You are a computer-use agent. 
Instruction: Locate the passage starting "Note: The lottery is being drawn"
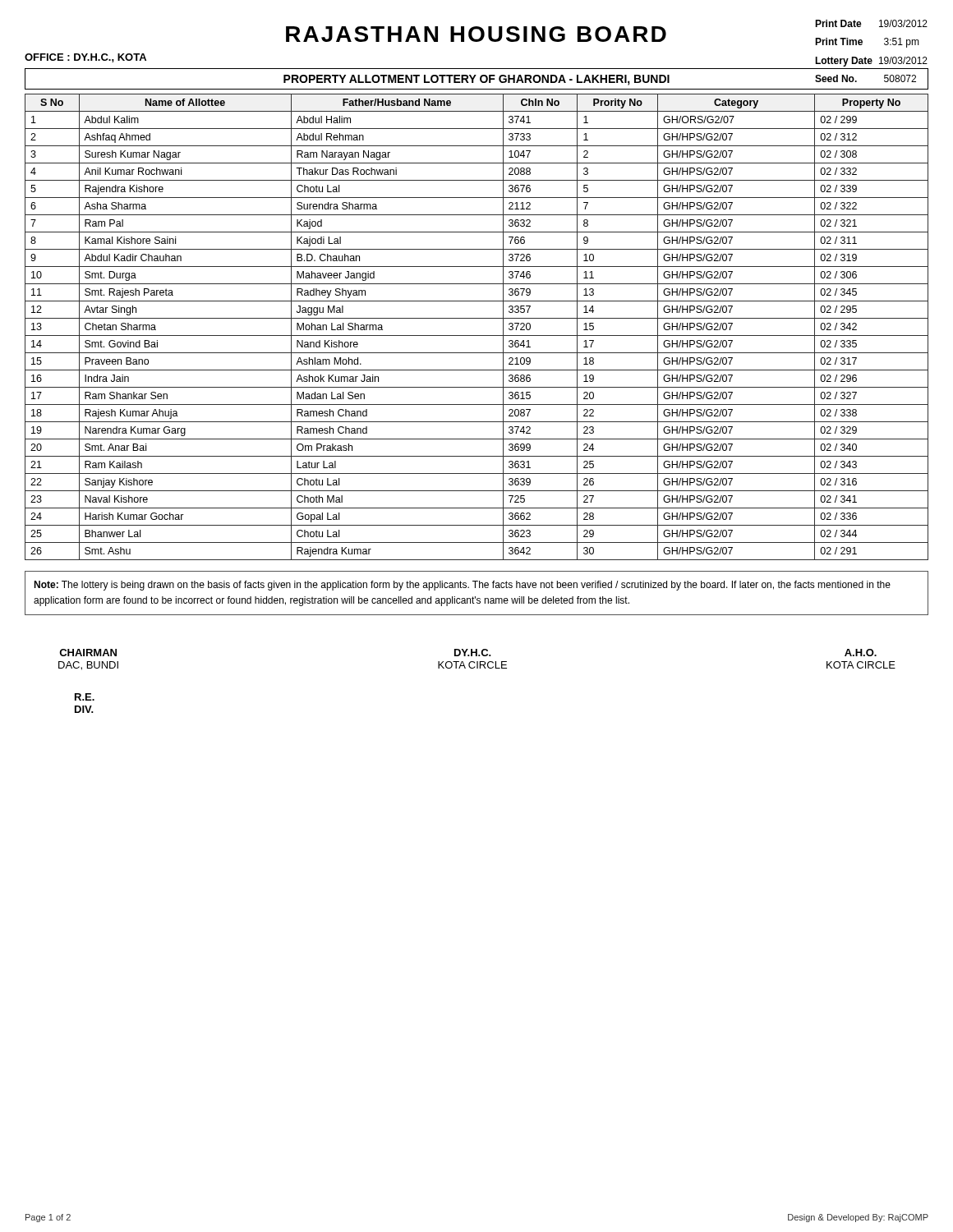(x=462, y=593)
